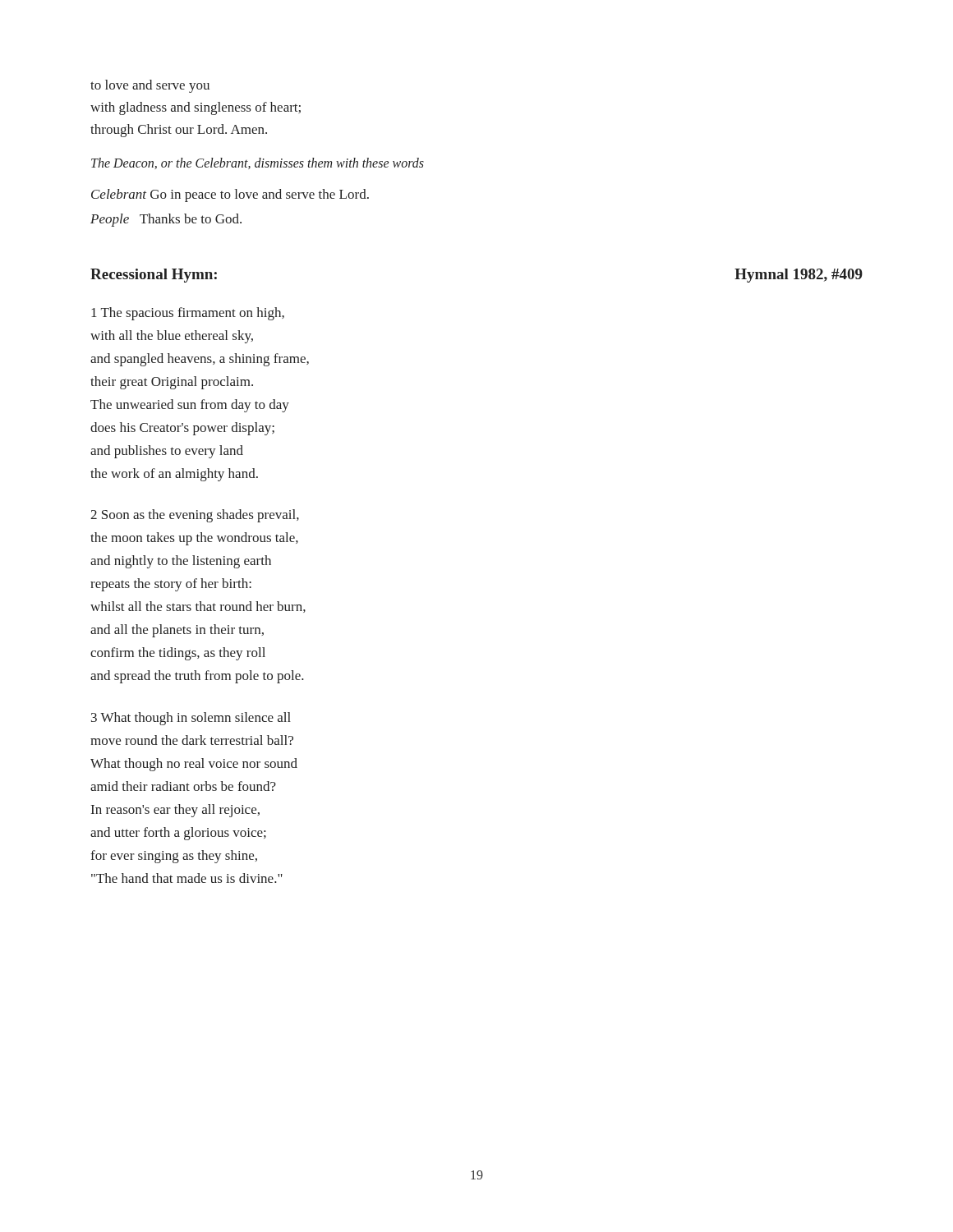Click on the text block with the text "Celebrant Go in peace to love and"
Viewport: 953px width, 1232px height.
(230, 206)
